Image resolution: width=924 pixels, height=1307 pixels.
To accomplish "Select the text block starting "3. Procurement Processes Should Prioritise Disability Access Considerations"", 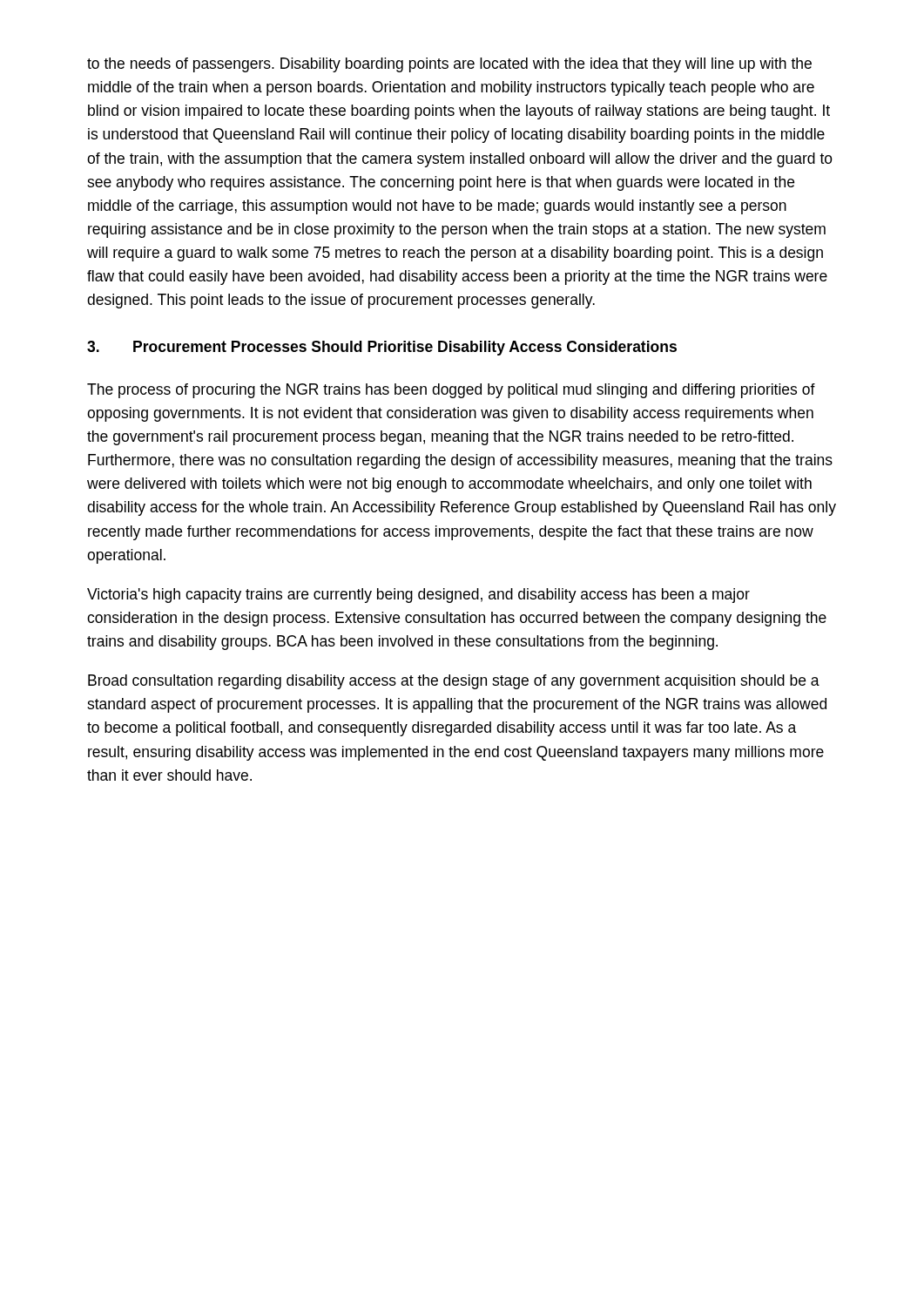I will (x=382, y=348).
